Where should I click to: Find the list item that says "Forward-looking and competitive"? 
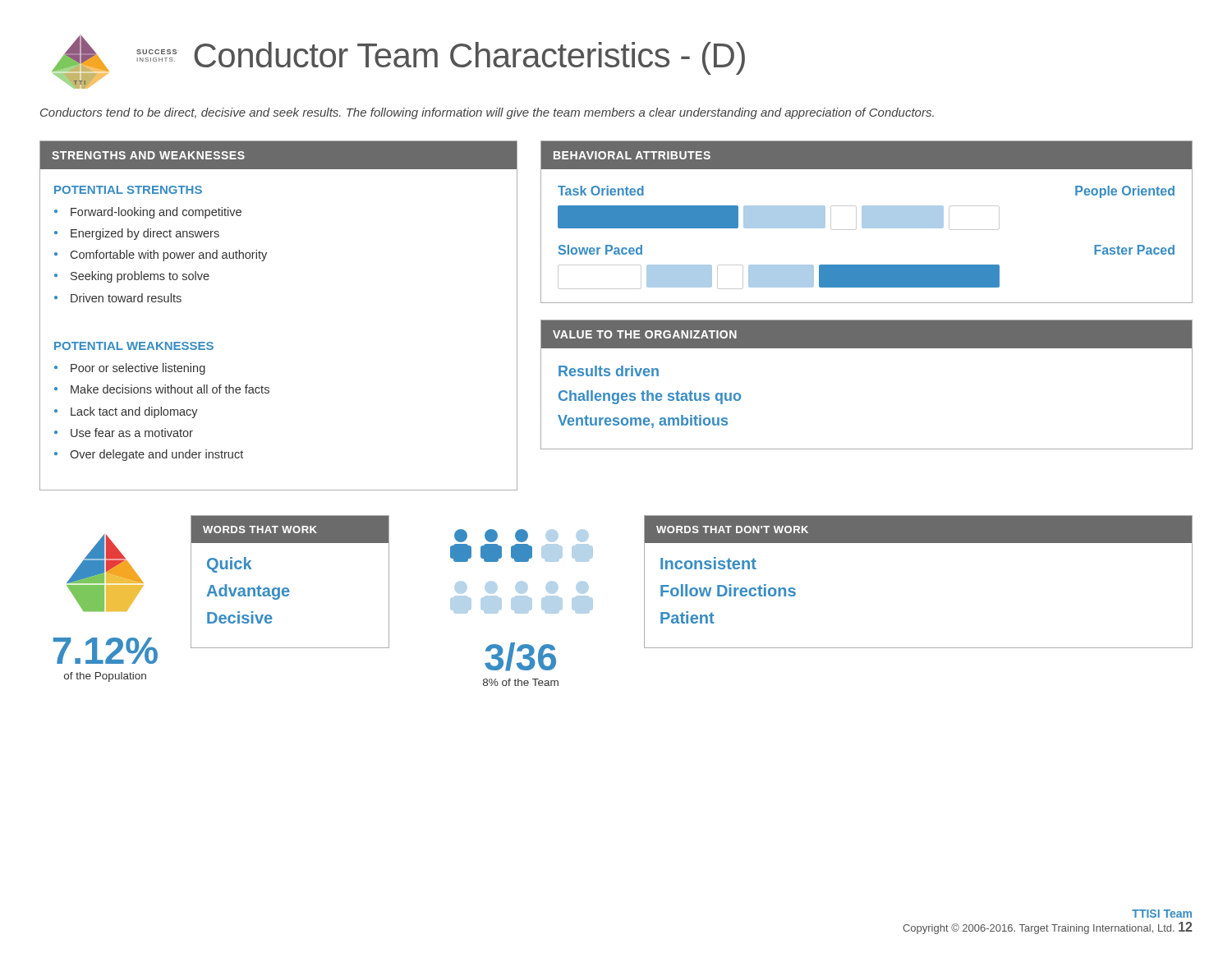156,212
